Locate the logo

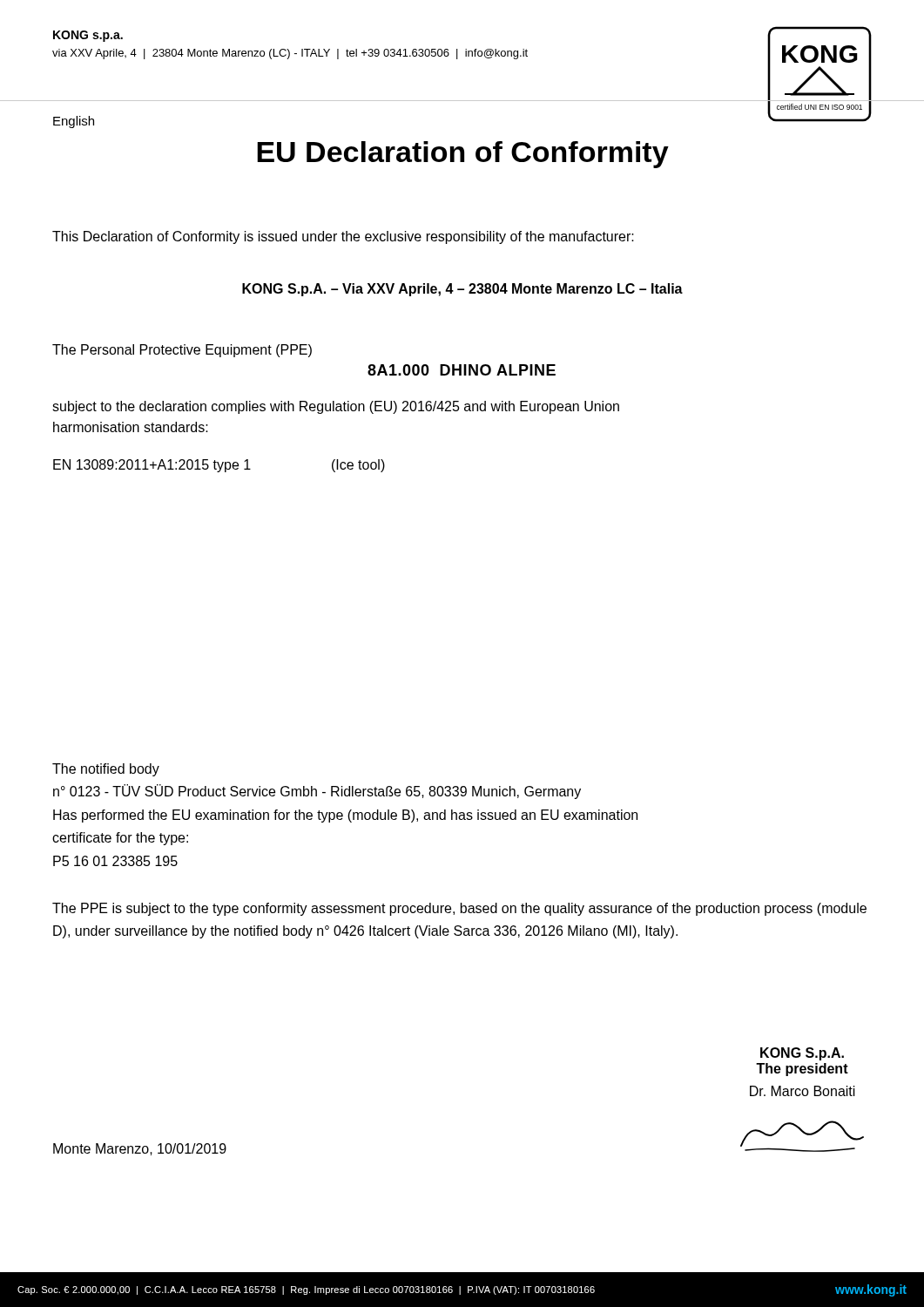[x=819, y=74]
